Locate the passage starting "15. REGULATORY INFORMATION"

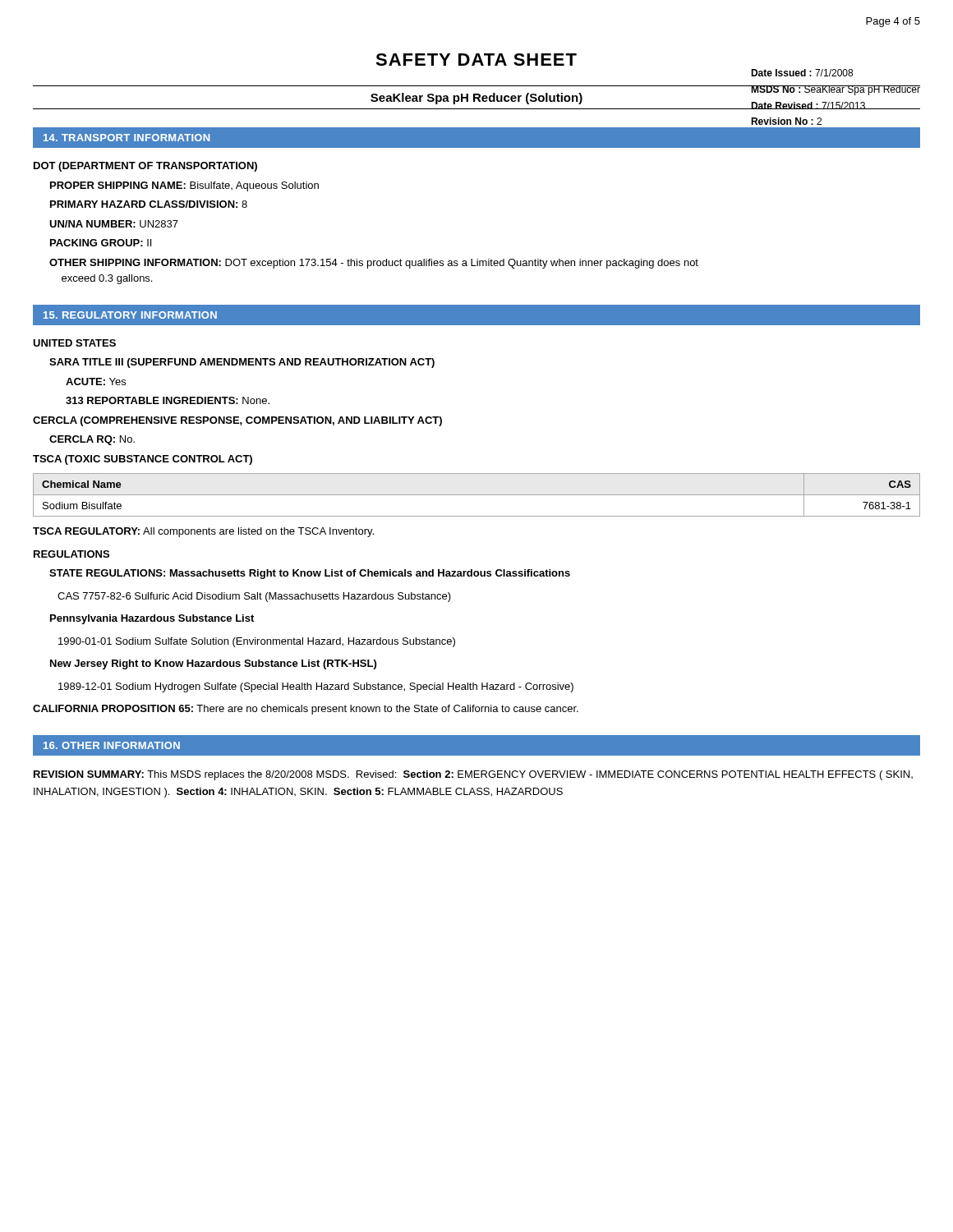(x=130, y=315)
